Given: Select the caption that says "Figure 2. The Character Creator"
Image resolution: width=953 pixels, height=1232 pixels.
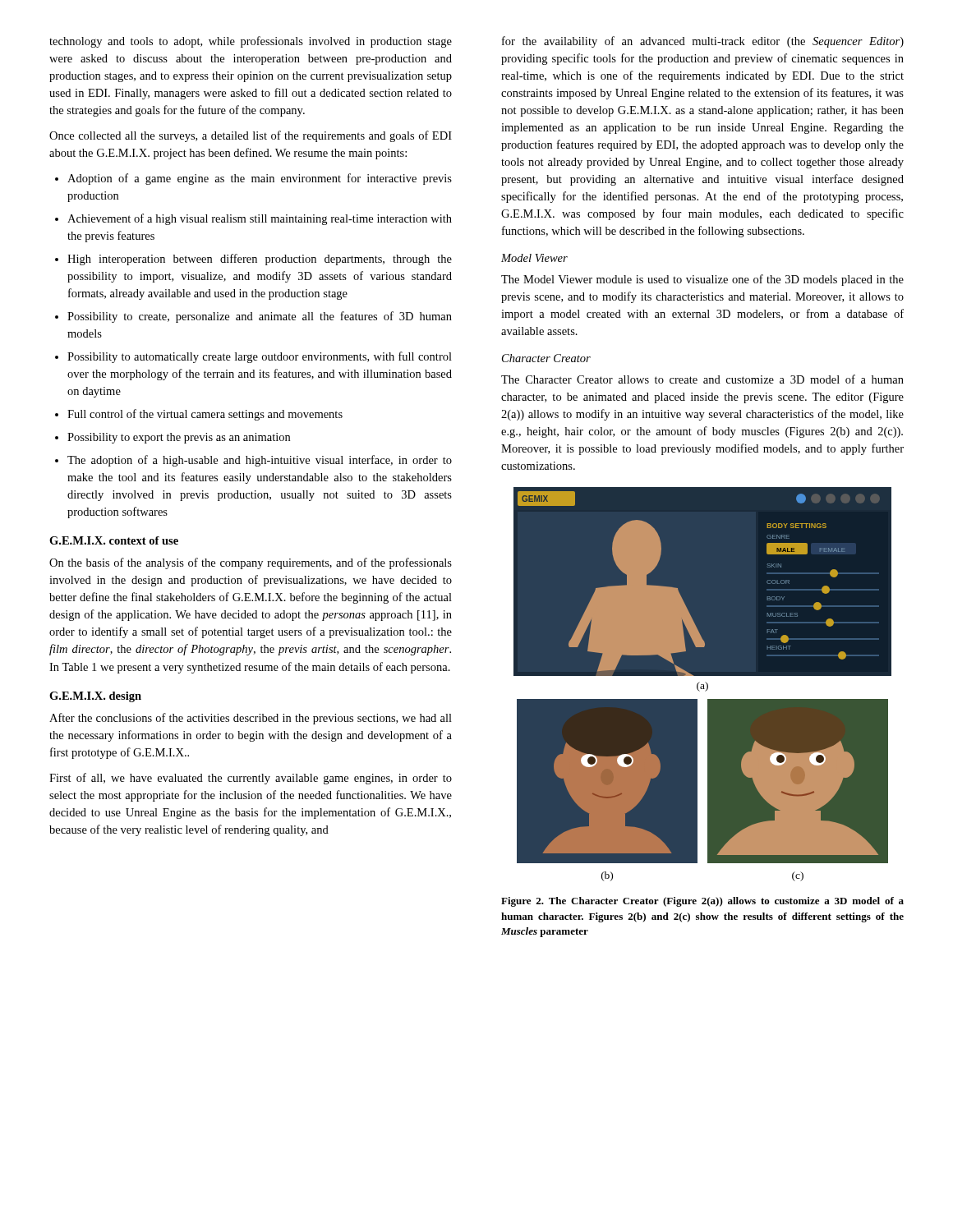Looking at the screenshot, I should tap(702, 916).
